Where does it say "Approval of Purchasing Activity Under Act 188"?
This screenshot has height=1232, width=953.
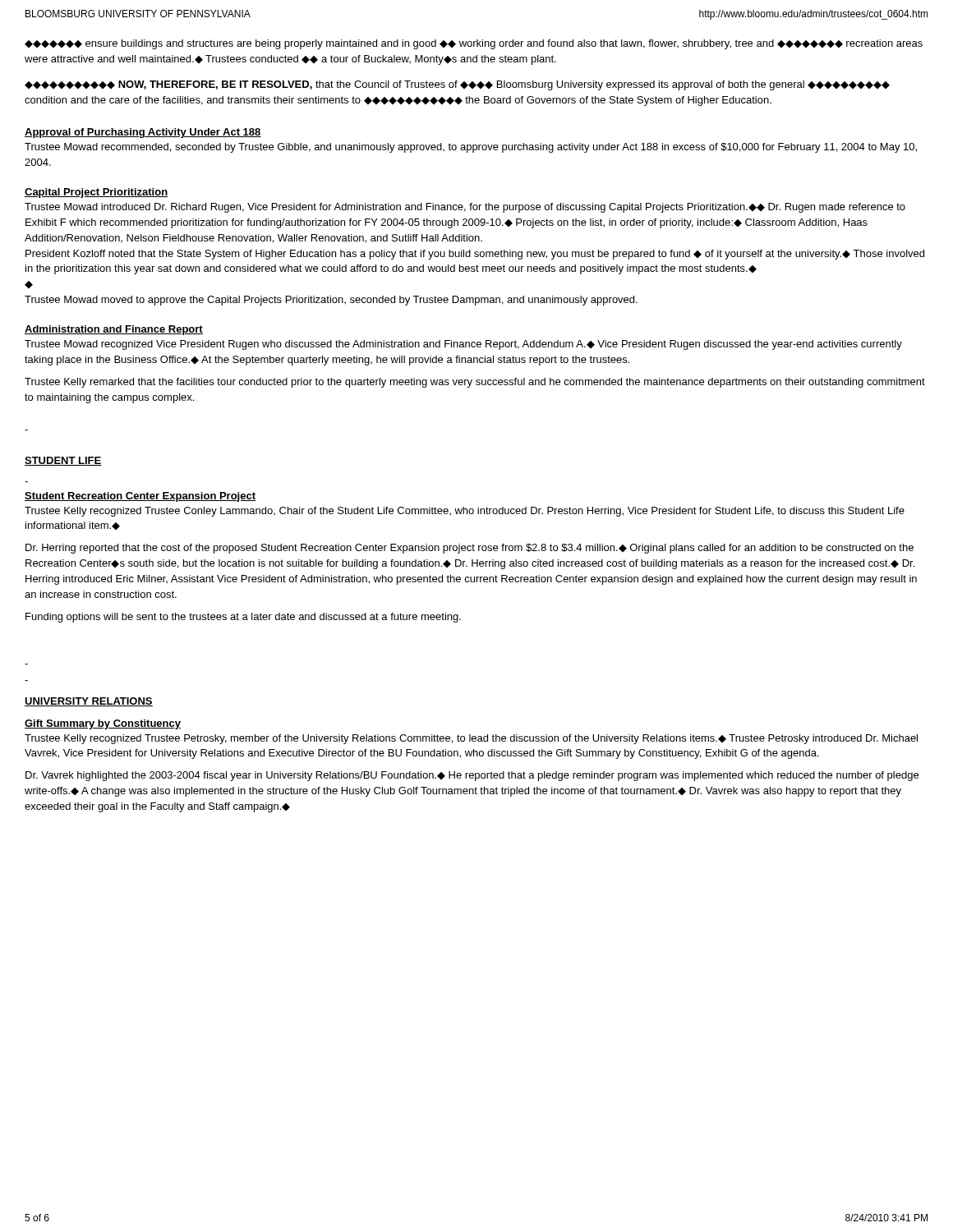tap(143, 132)
